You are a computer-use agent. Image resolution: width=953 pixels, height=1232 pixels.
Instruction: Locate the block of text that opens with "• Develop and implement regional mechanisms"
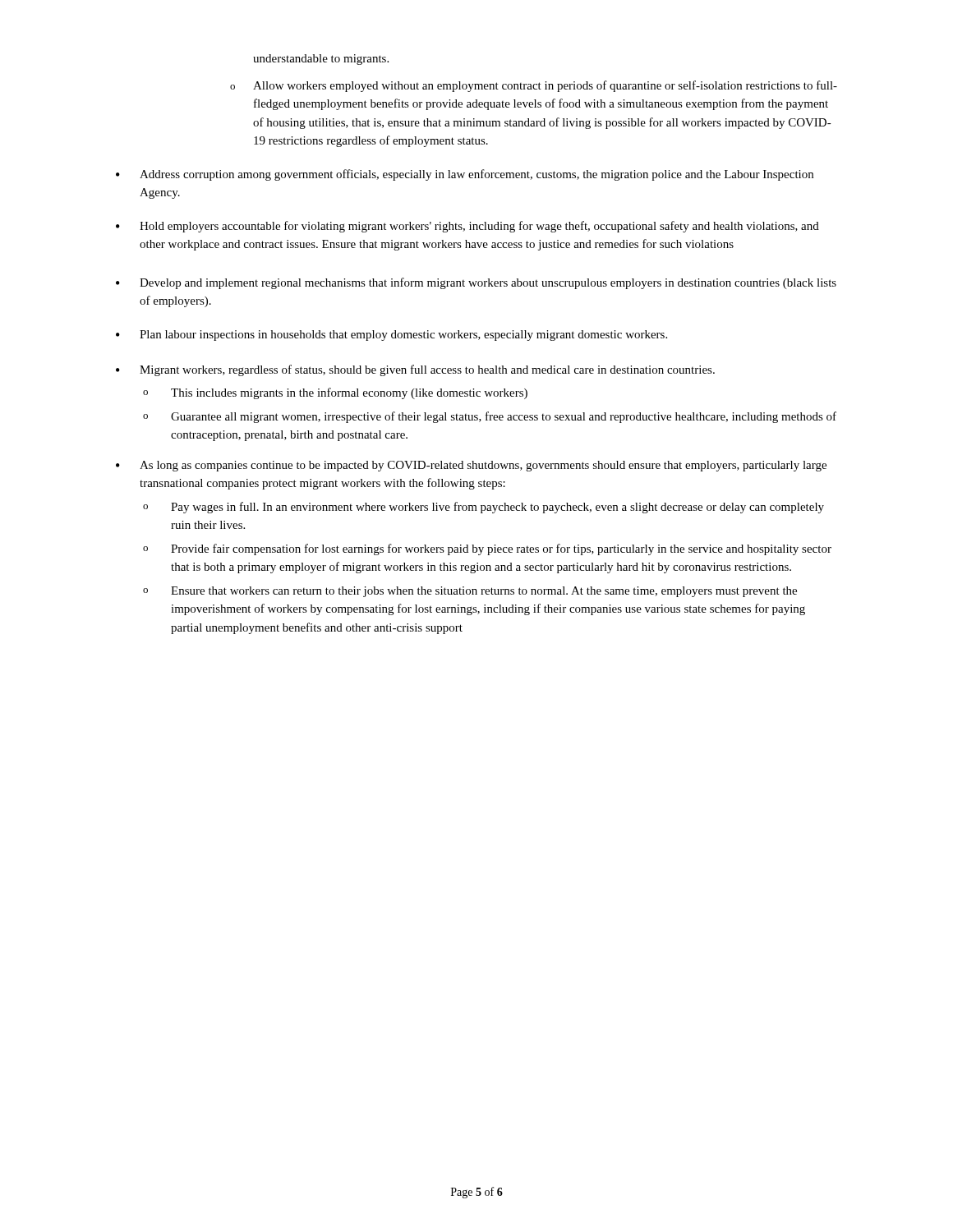pos(476,292)
